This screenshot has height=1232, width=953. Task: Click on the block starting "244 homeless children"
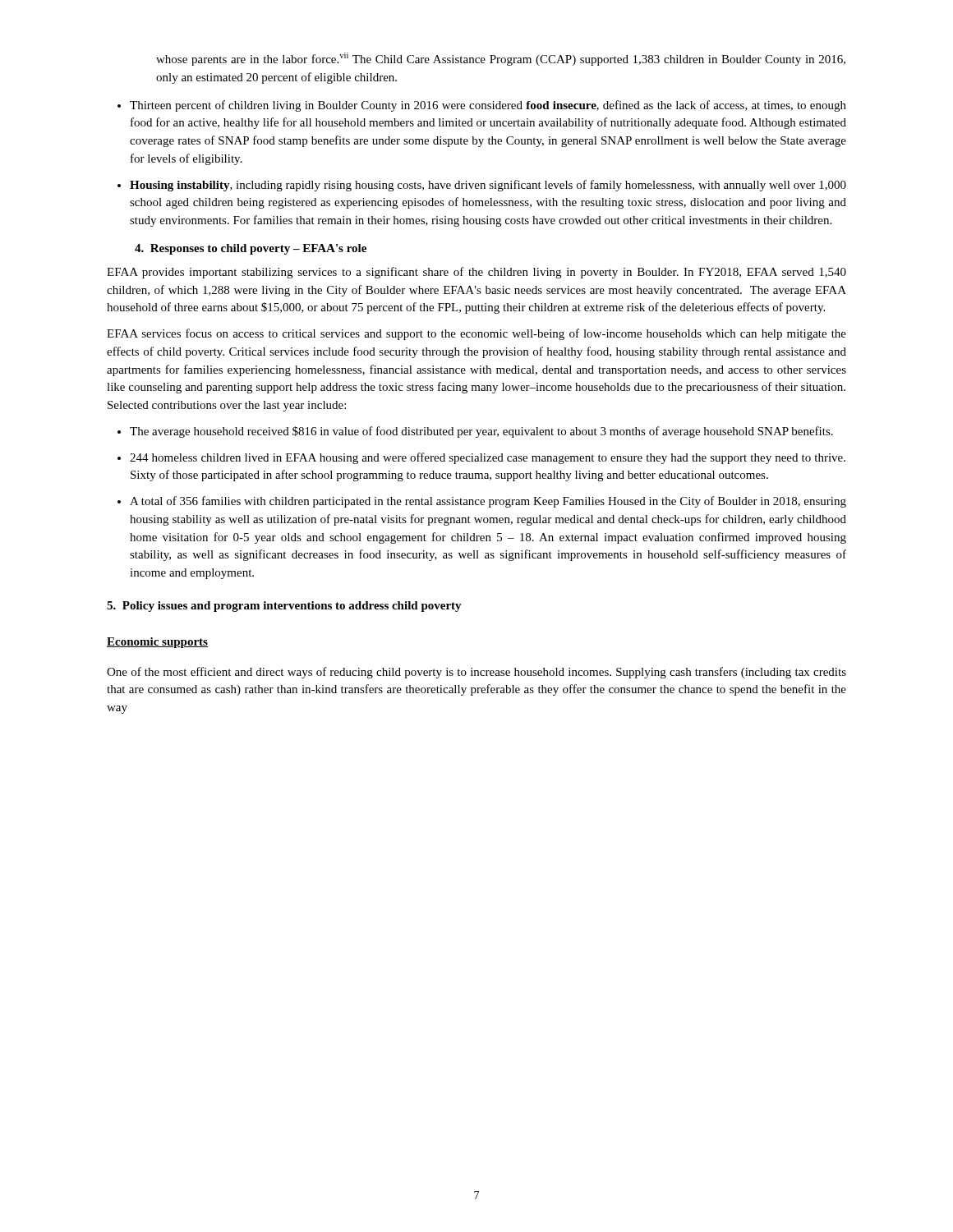pos(488,467)
